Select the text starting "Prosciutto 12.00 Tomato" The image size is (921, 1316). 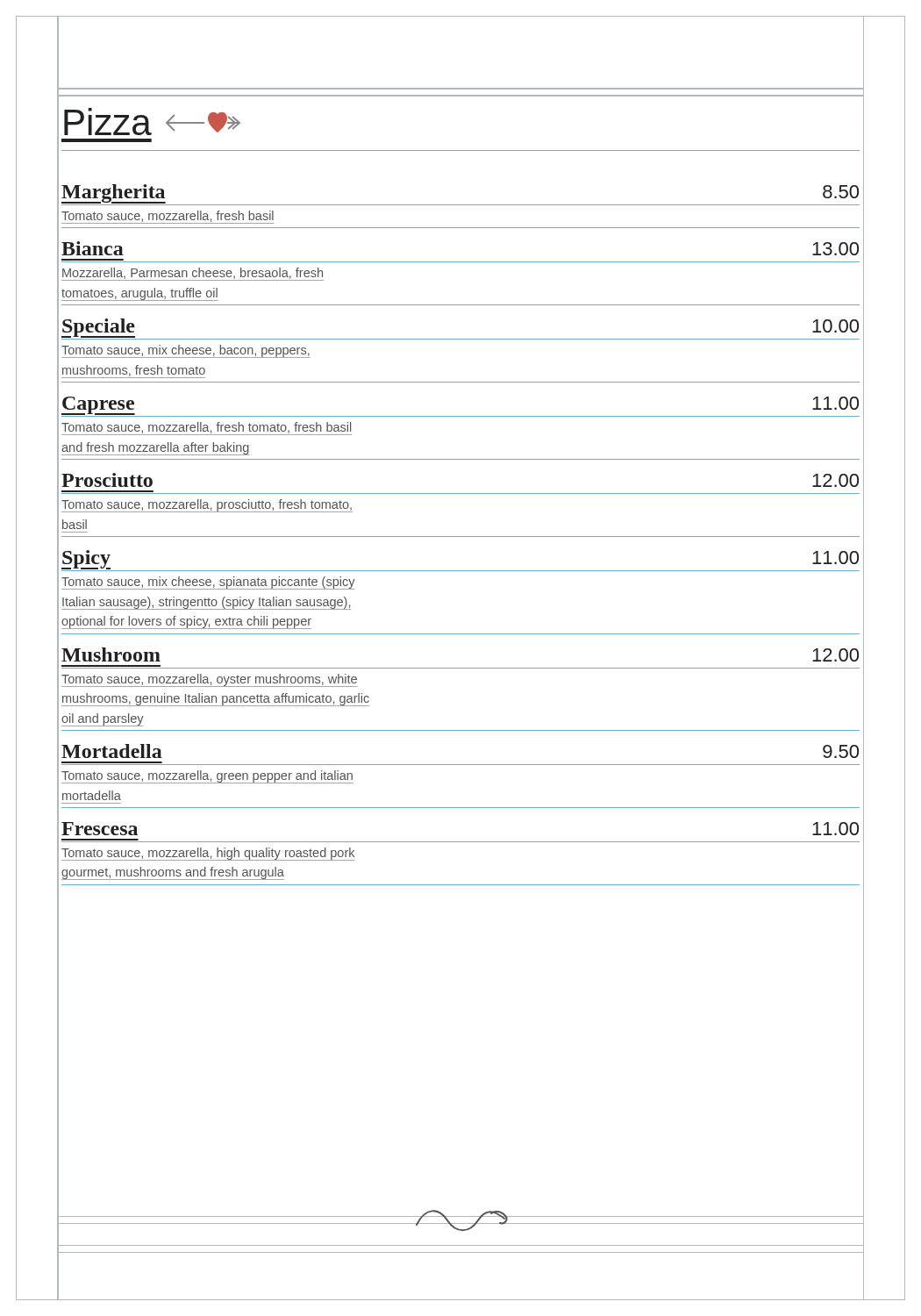460,503
